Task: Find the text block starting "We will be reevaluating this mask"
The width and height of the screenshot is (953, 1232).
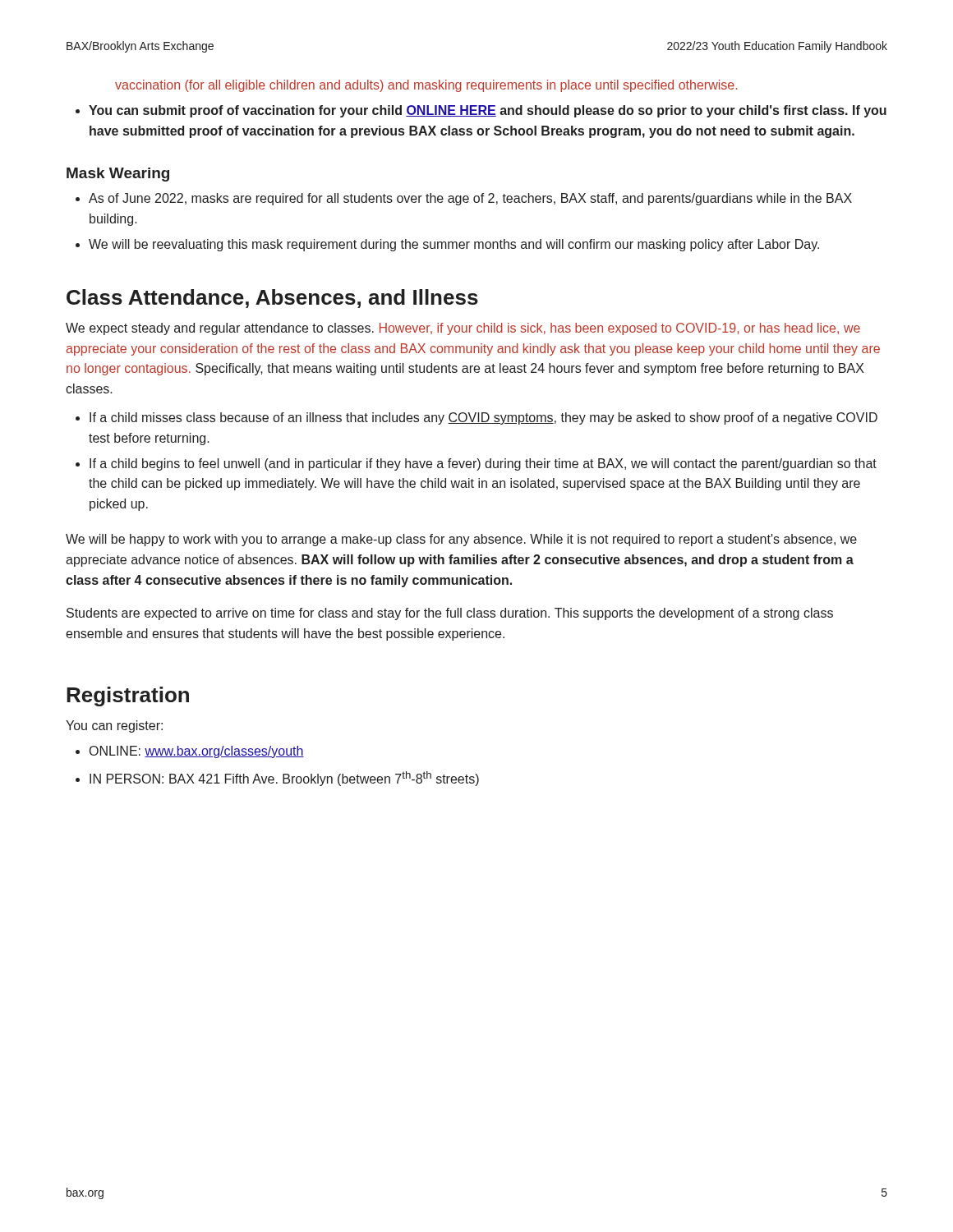Action: (x=454, y=244)
